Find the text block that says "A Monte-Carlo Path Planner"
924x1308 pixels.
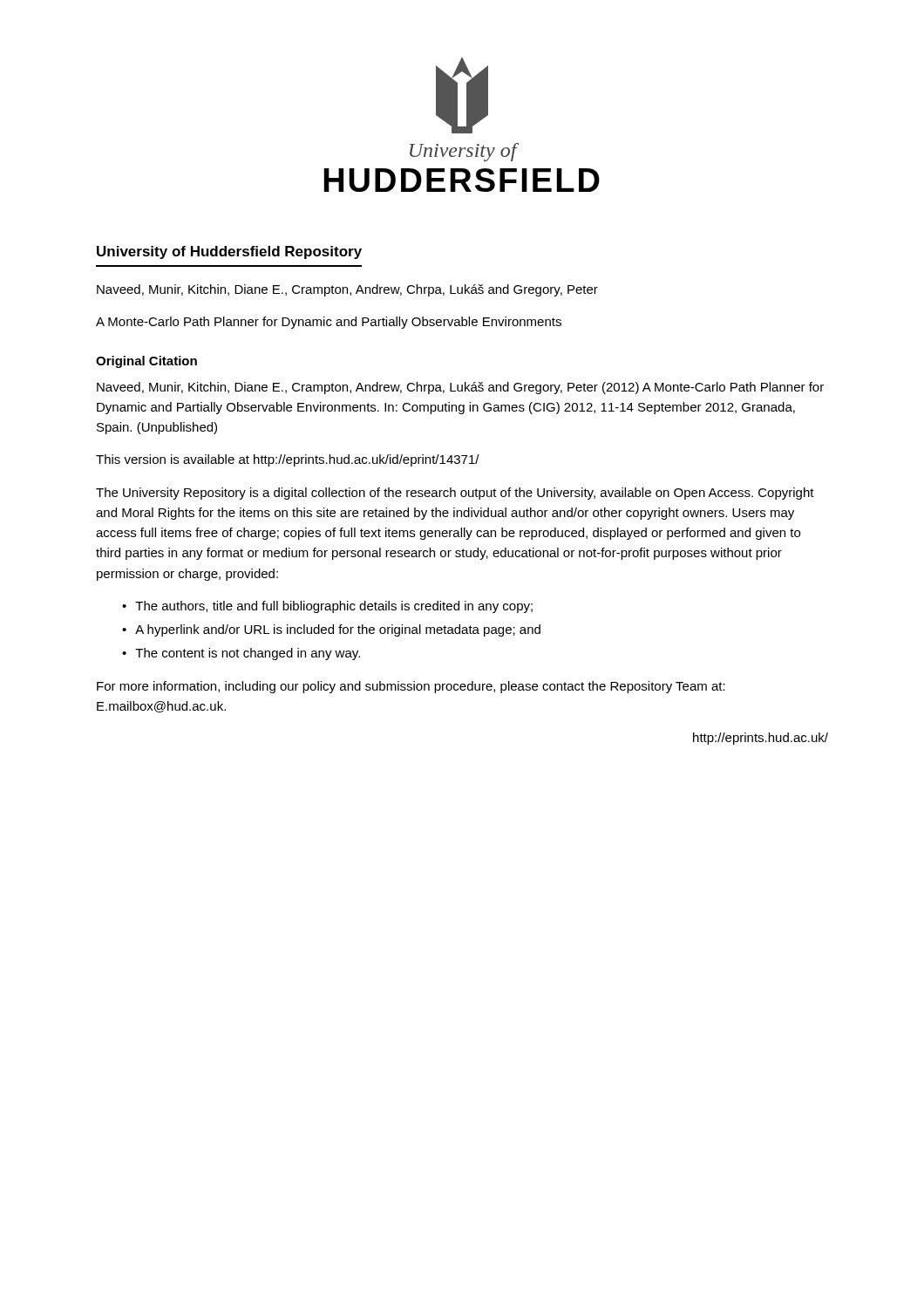[x=329, y=322]
